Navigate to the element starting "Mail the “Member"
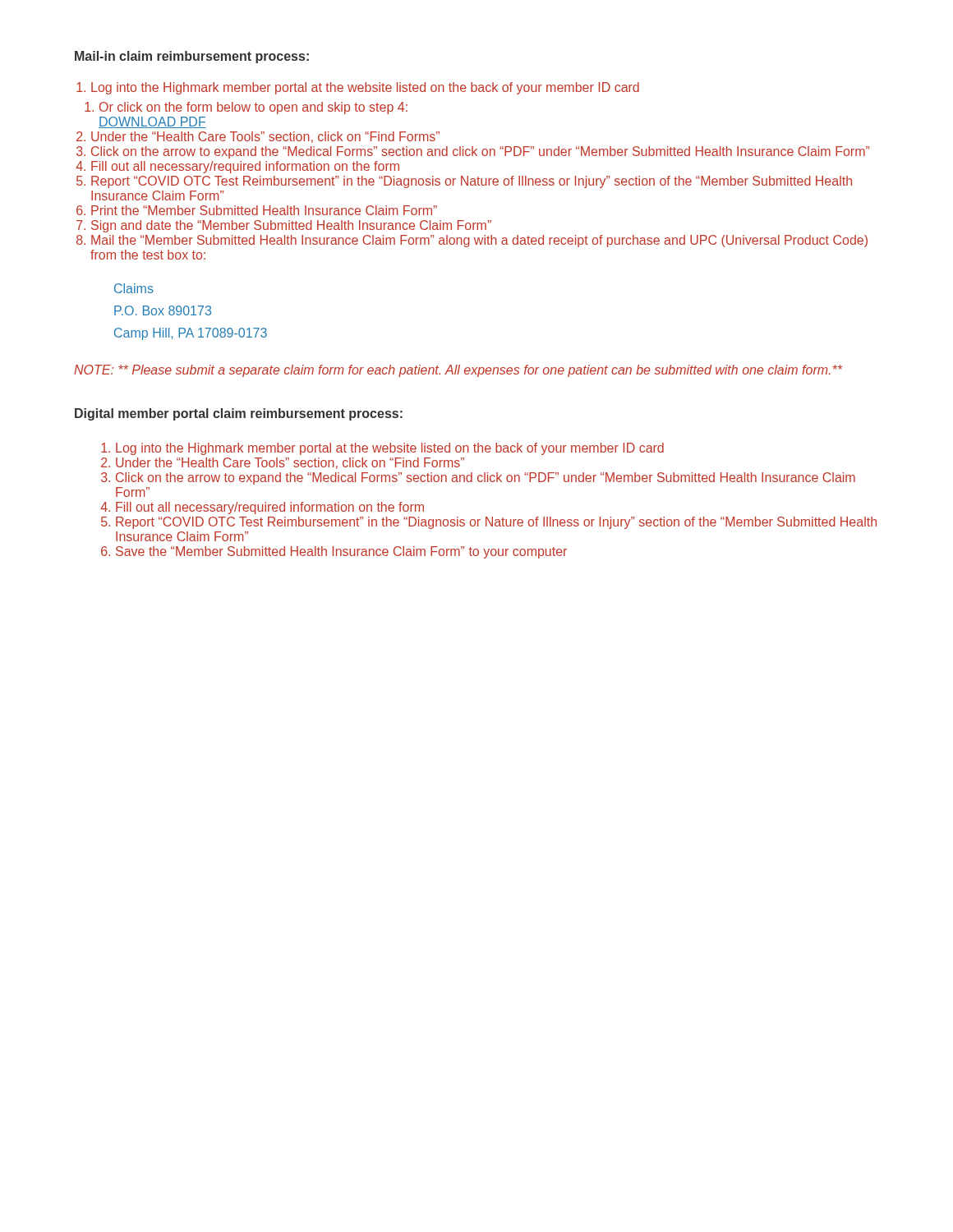953x1232 pixels. [x=485, y=248]
